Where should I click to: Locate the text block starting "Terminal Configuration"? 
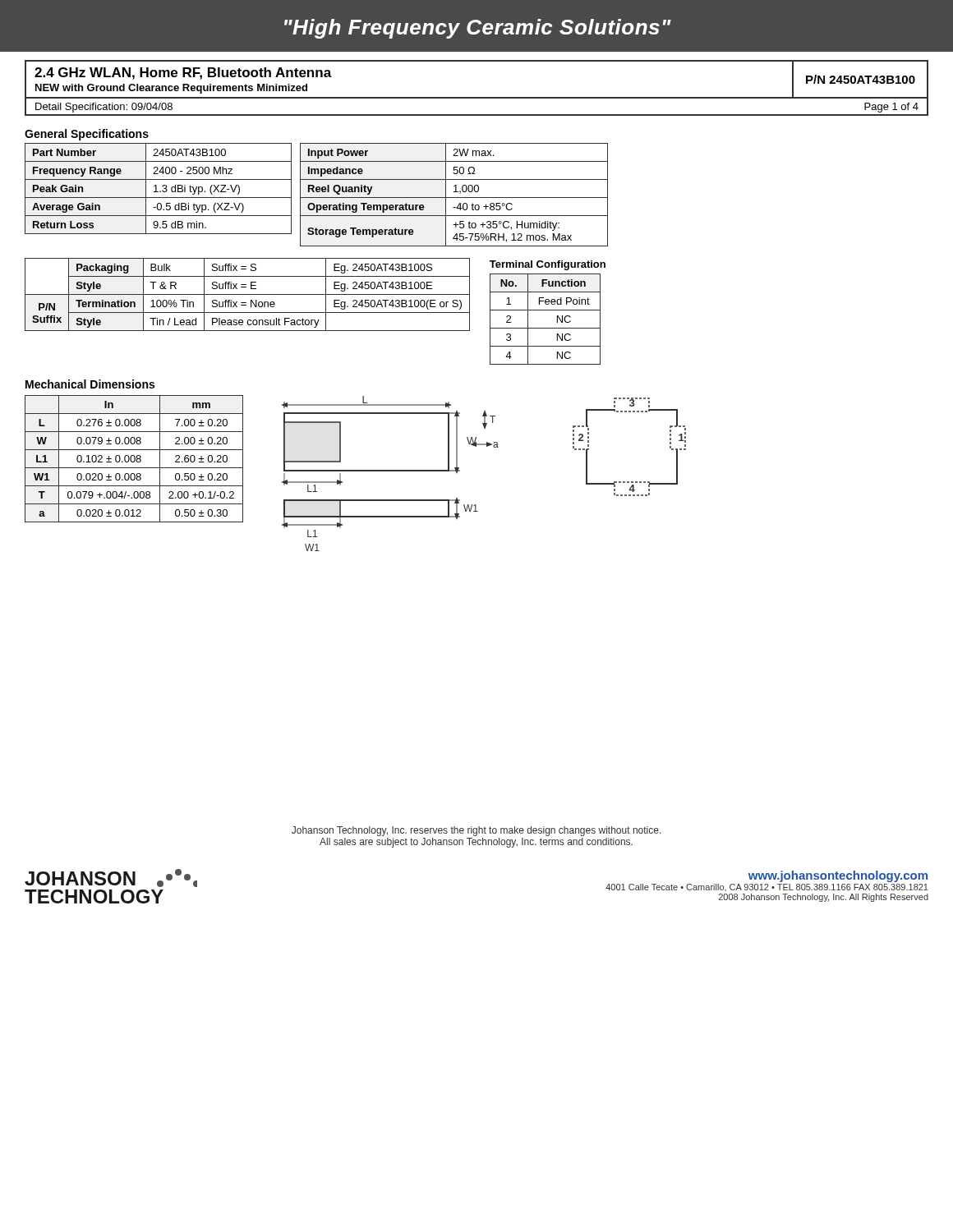[548, 264]
